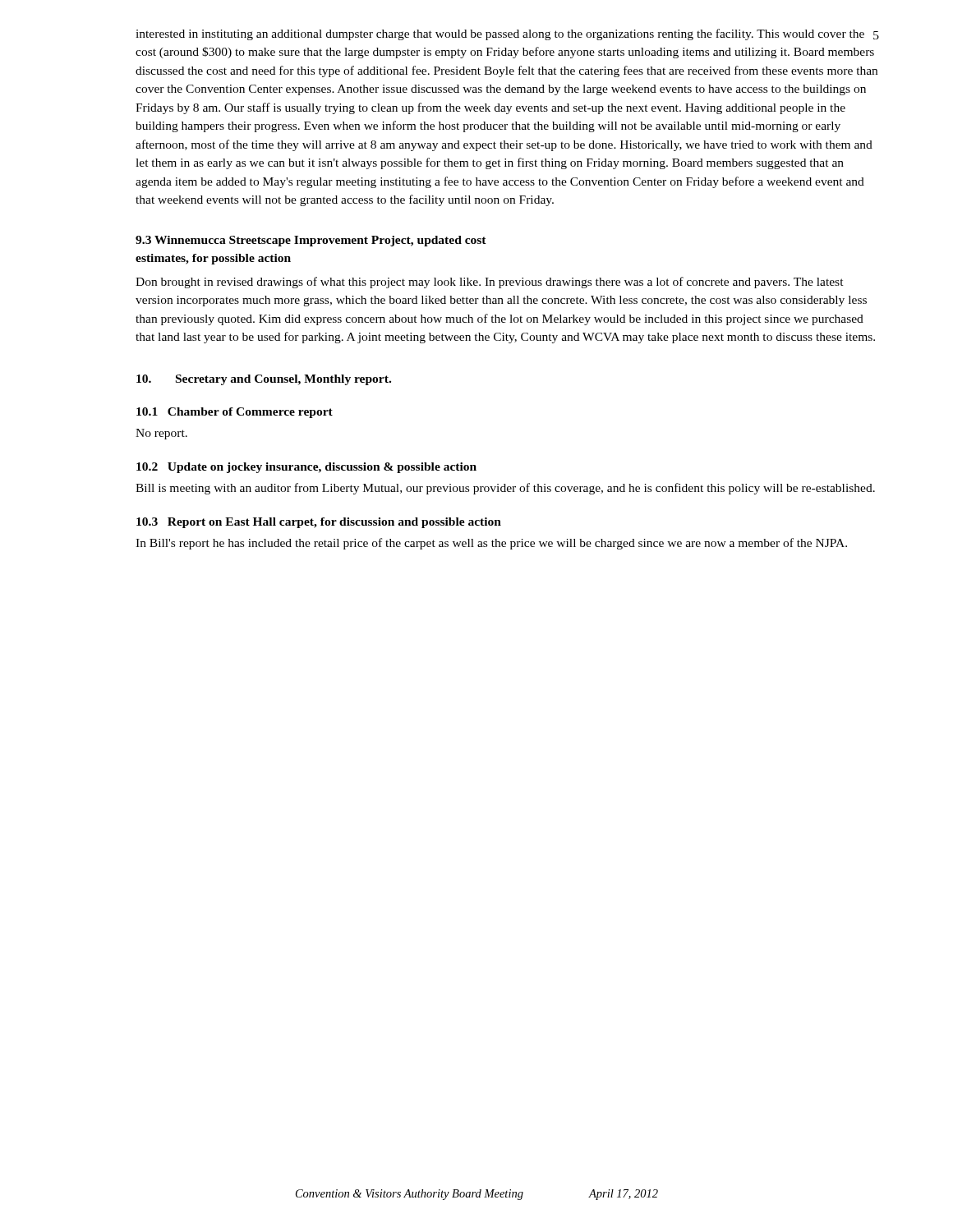This screenshot has width=953, height=1232.
Task: Click on the block starting "Bill is meeting with"
Action: tap(505, 488)
